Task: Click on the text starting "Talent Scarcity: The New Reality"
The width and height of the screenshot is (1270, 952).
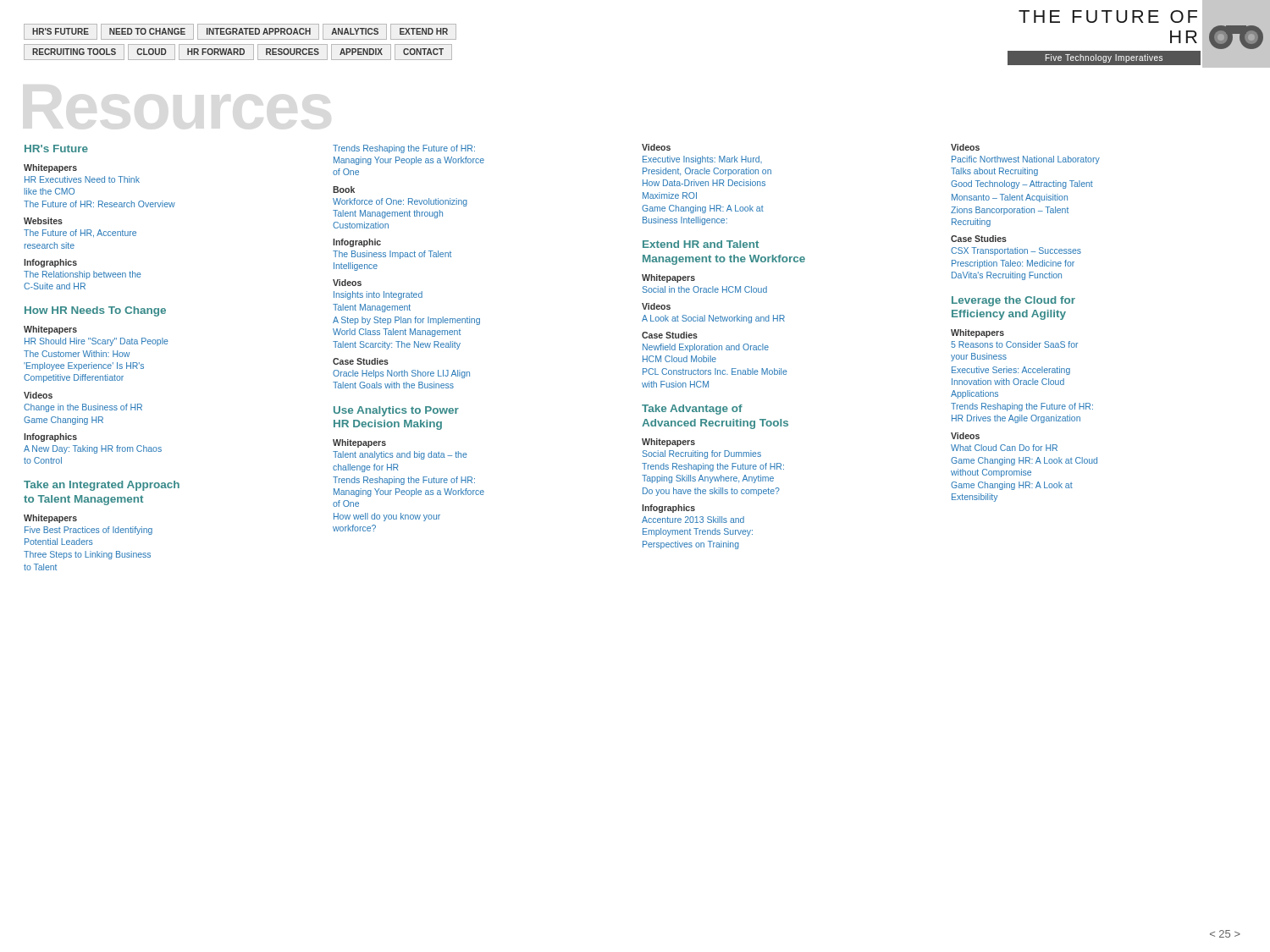Action: [397, 344]
